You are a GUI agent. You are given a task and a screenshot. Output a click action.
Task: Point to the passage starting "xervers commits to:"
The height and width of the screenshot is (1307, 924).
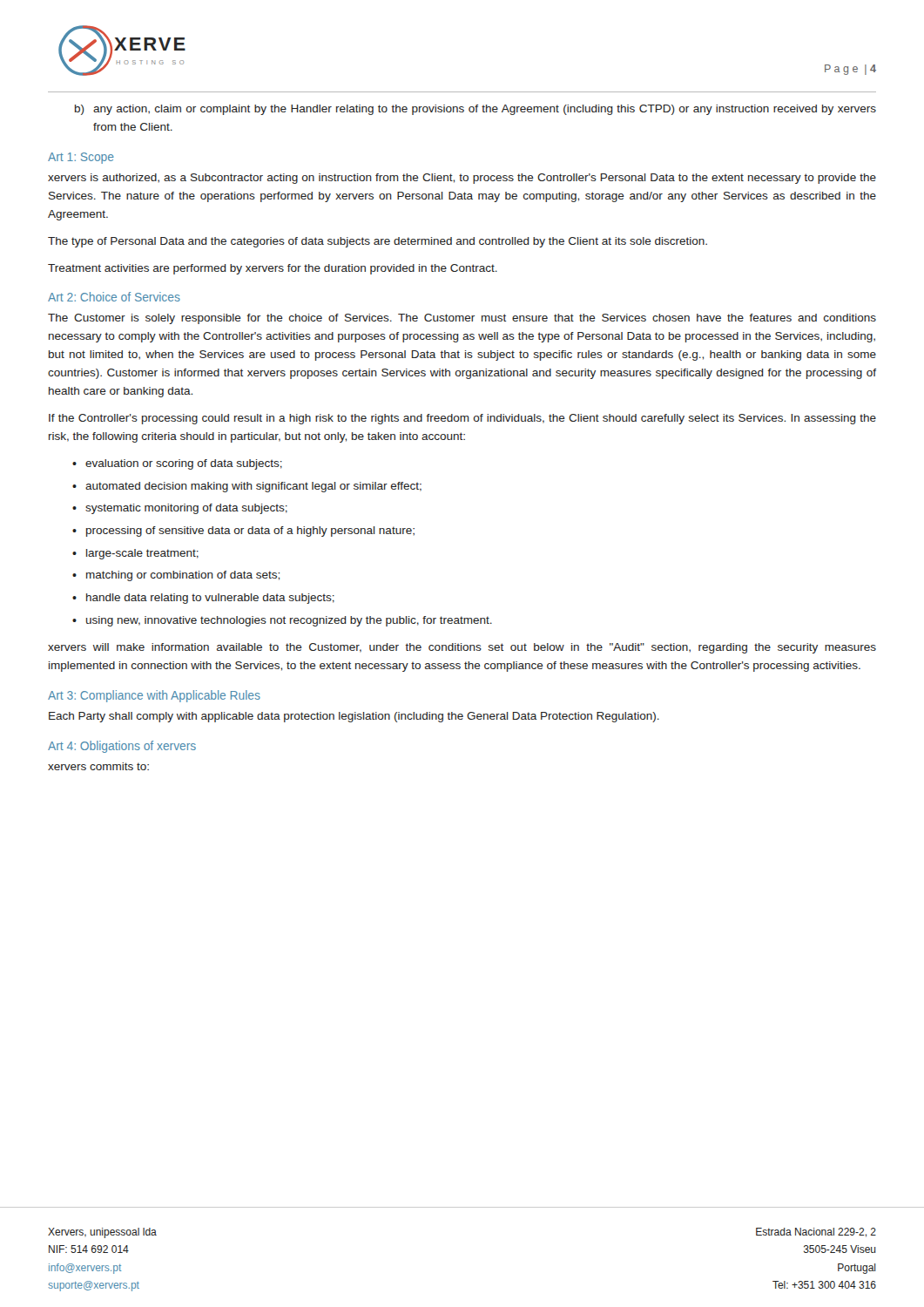pyautogui.click(x=99, y=766)
